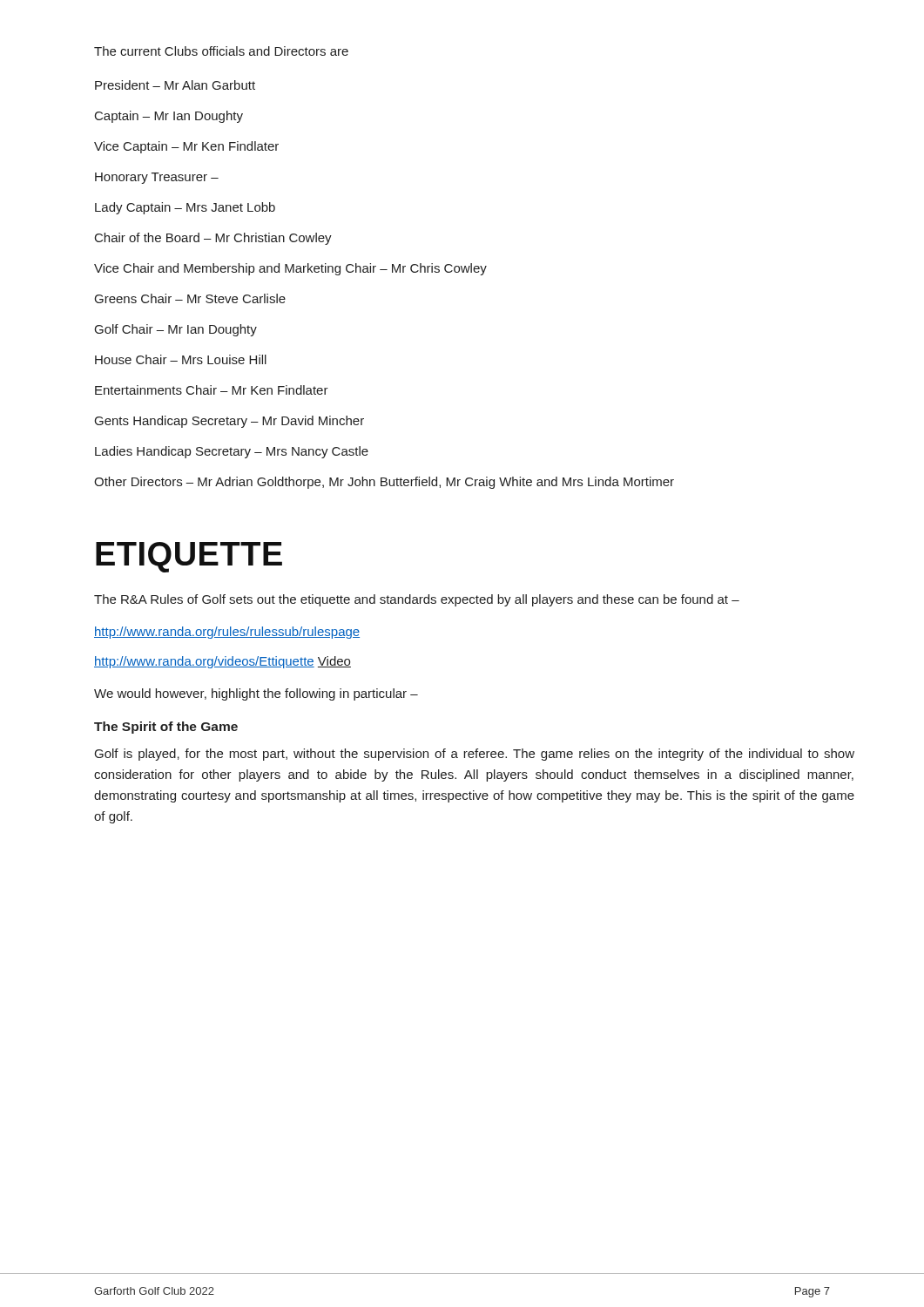Click on the block starting "House Chair – Mrs Louise Hill"
Viewport: 924px width, 1307px height.
(180, 359)
